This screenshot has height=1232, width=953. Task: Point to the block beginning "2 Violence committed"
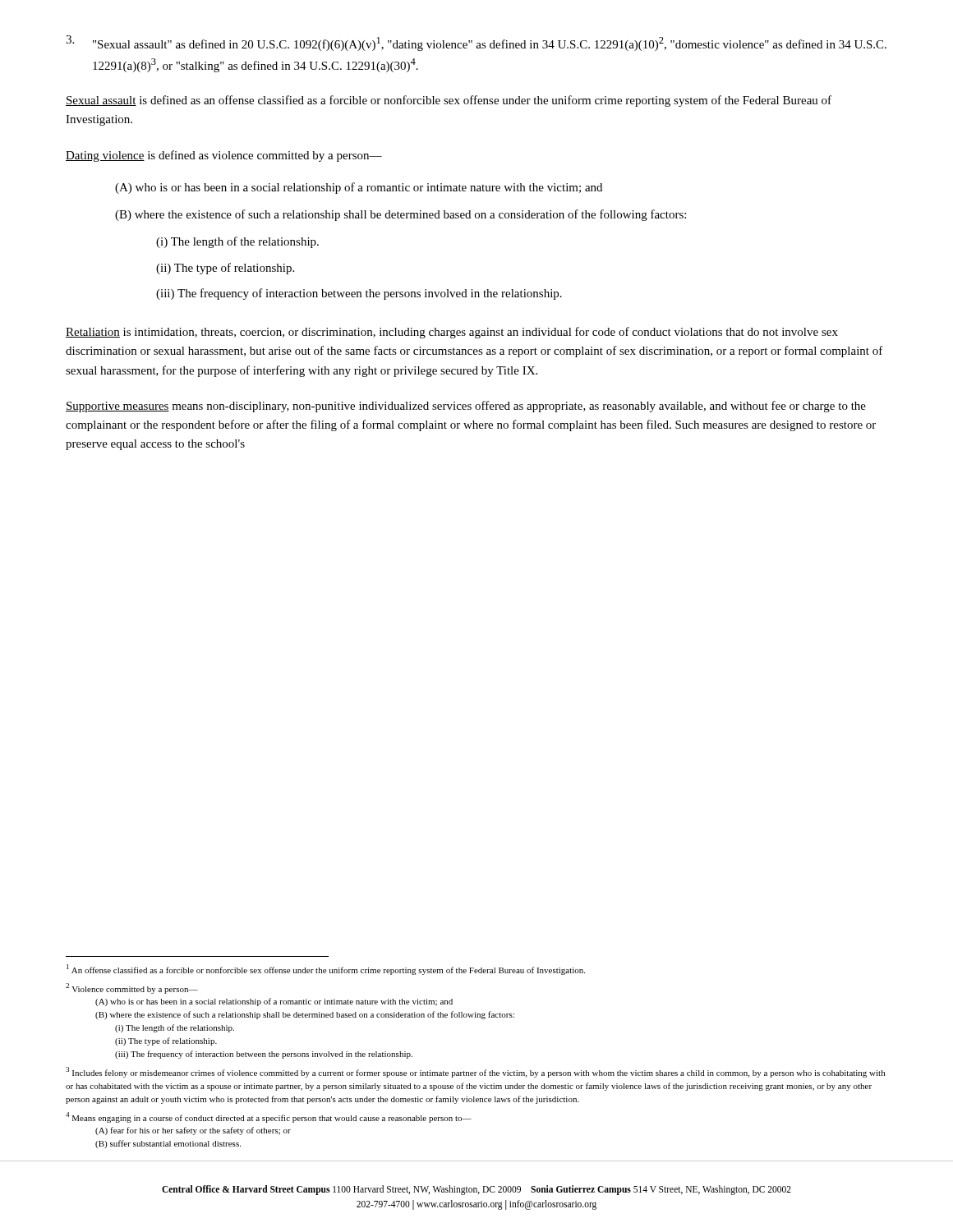[290, 1020]
